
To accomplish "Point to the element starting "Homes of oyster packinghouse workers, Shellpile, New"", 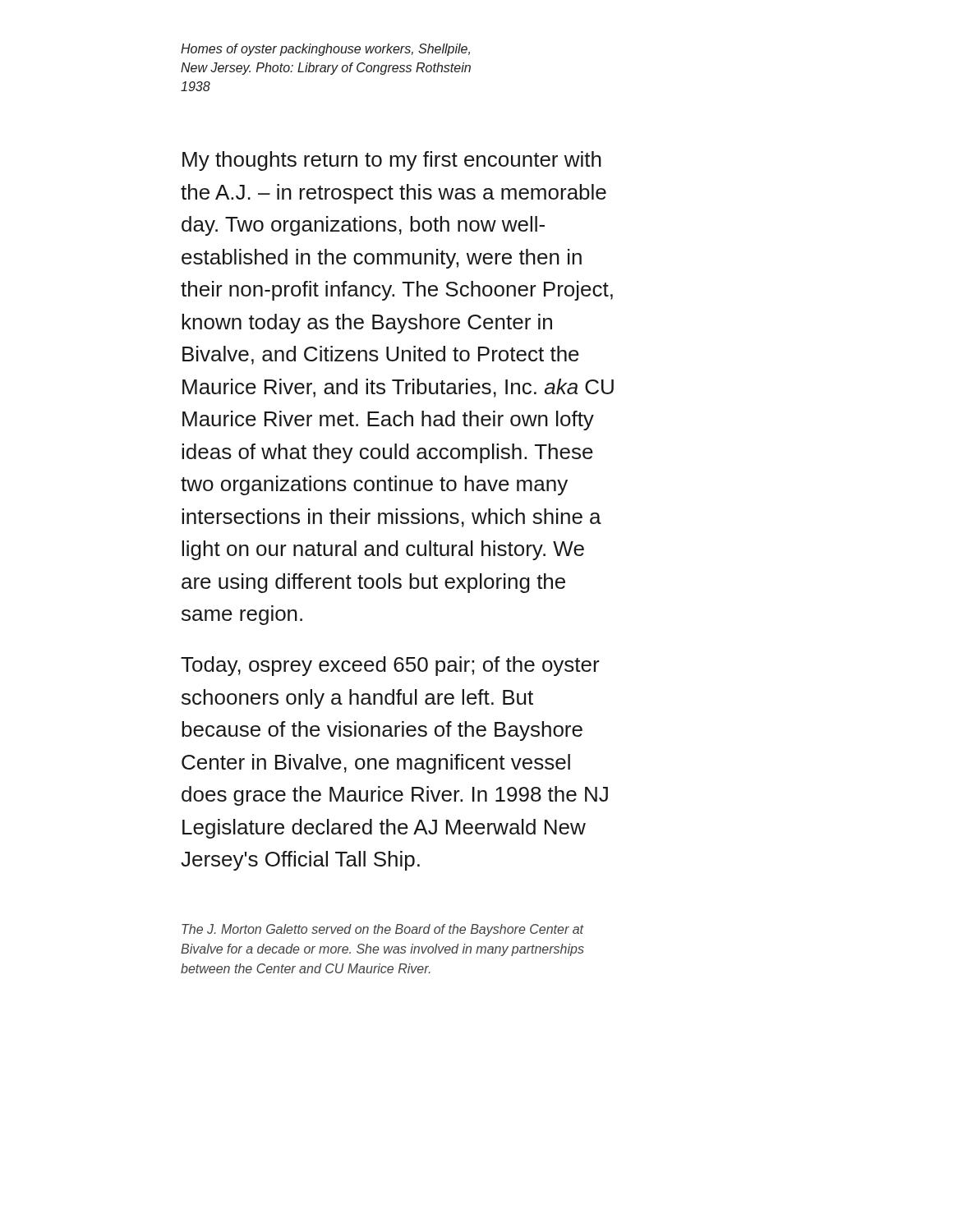I will (326, 68).
